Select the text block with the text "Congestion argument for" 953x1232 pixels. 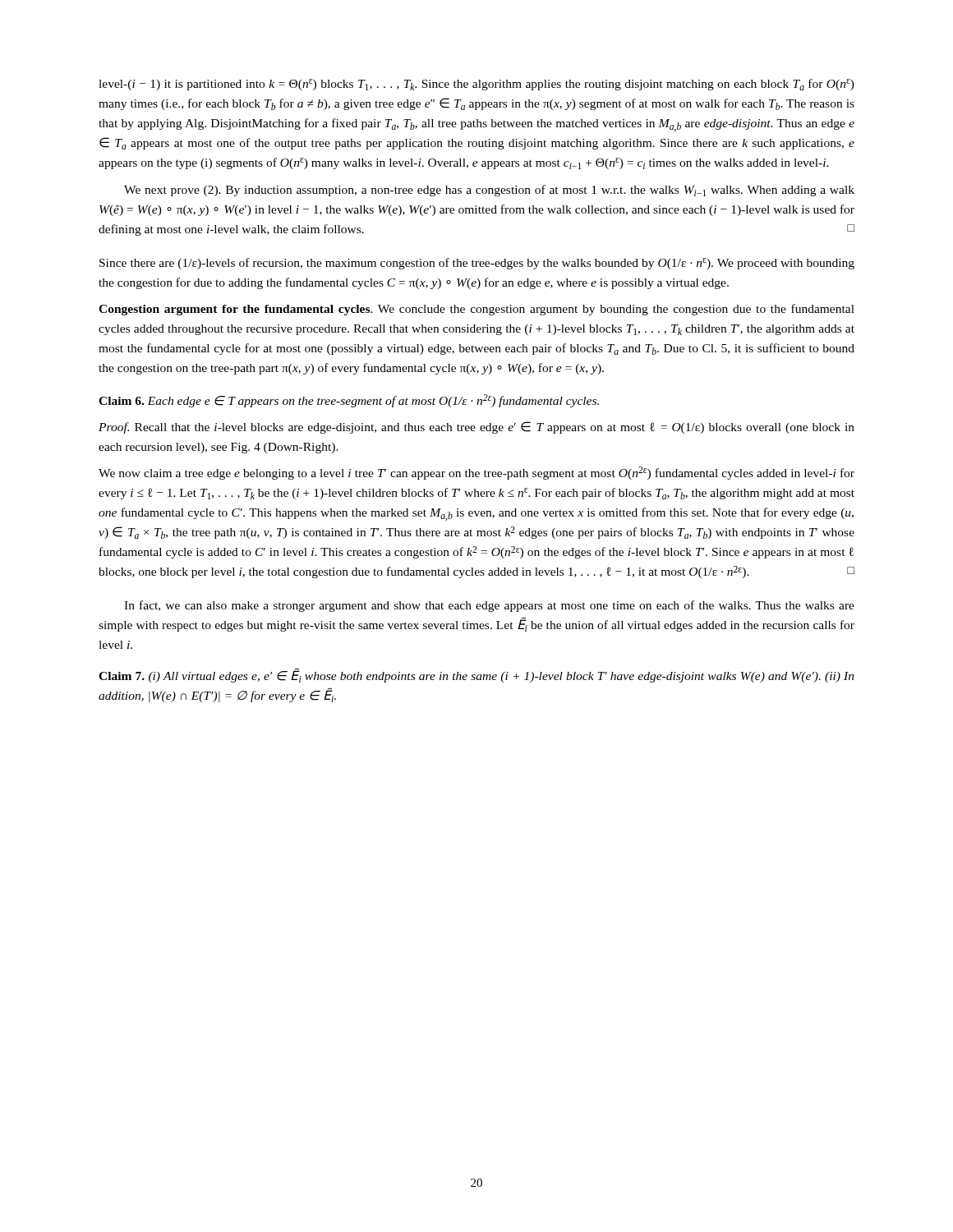coord(476,339)
